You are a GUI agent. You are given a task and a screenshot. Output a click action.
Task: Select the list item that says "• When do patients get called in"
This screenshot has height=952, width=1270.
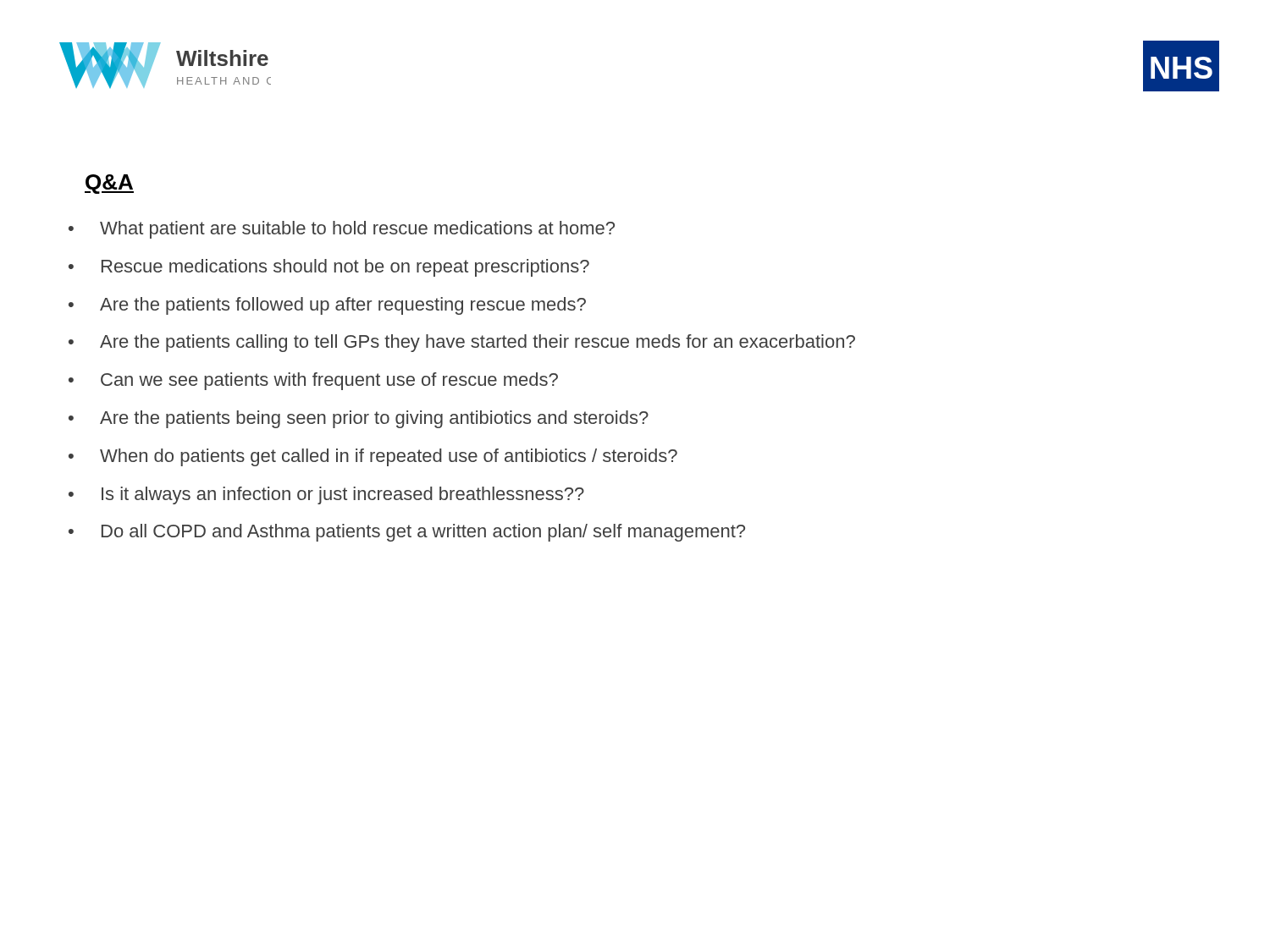click(x=373, y=456)
